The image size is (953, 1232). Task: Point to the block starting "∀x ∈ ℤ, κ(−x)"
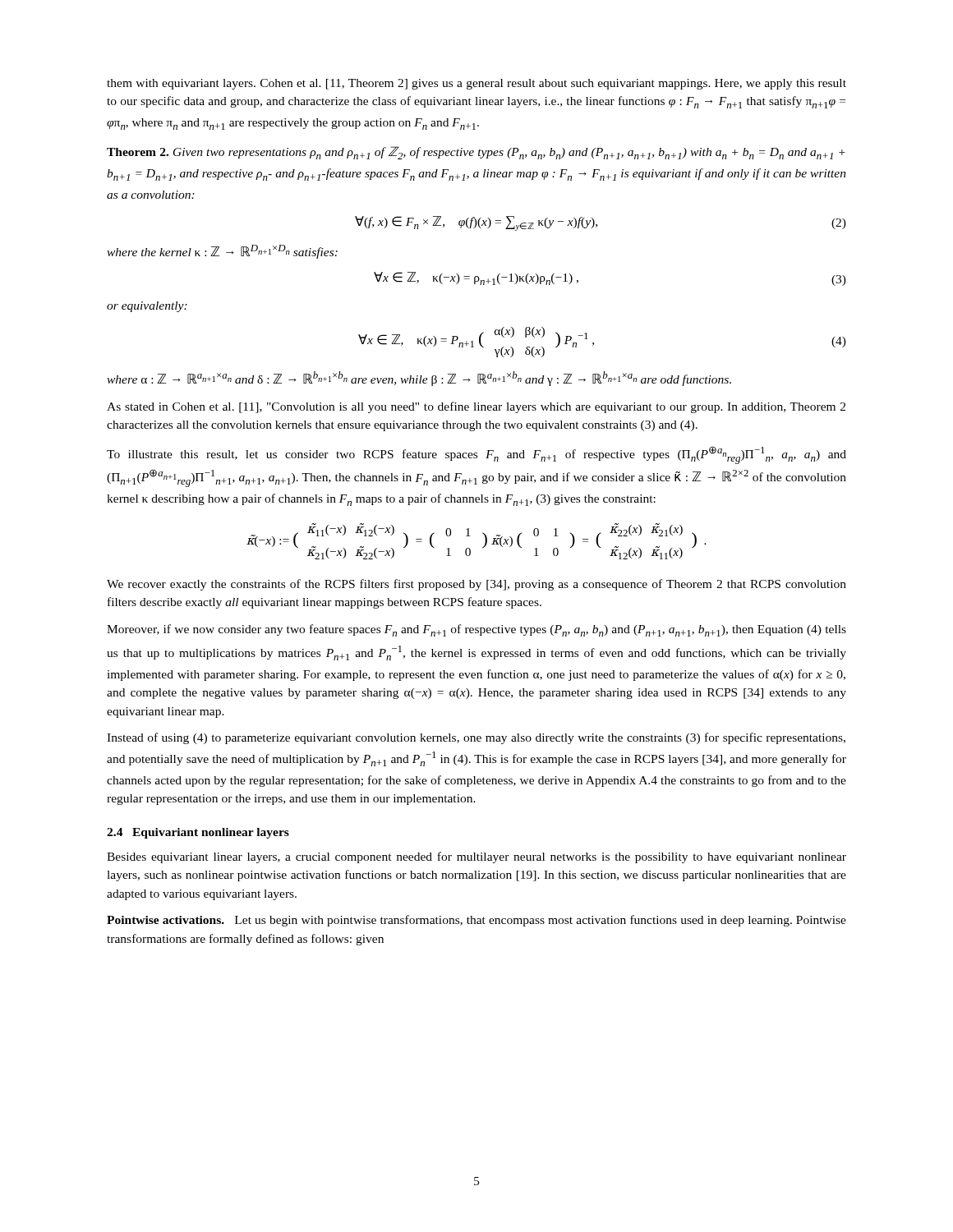[479, 279]
